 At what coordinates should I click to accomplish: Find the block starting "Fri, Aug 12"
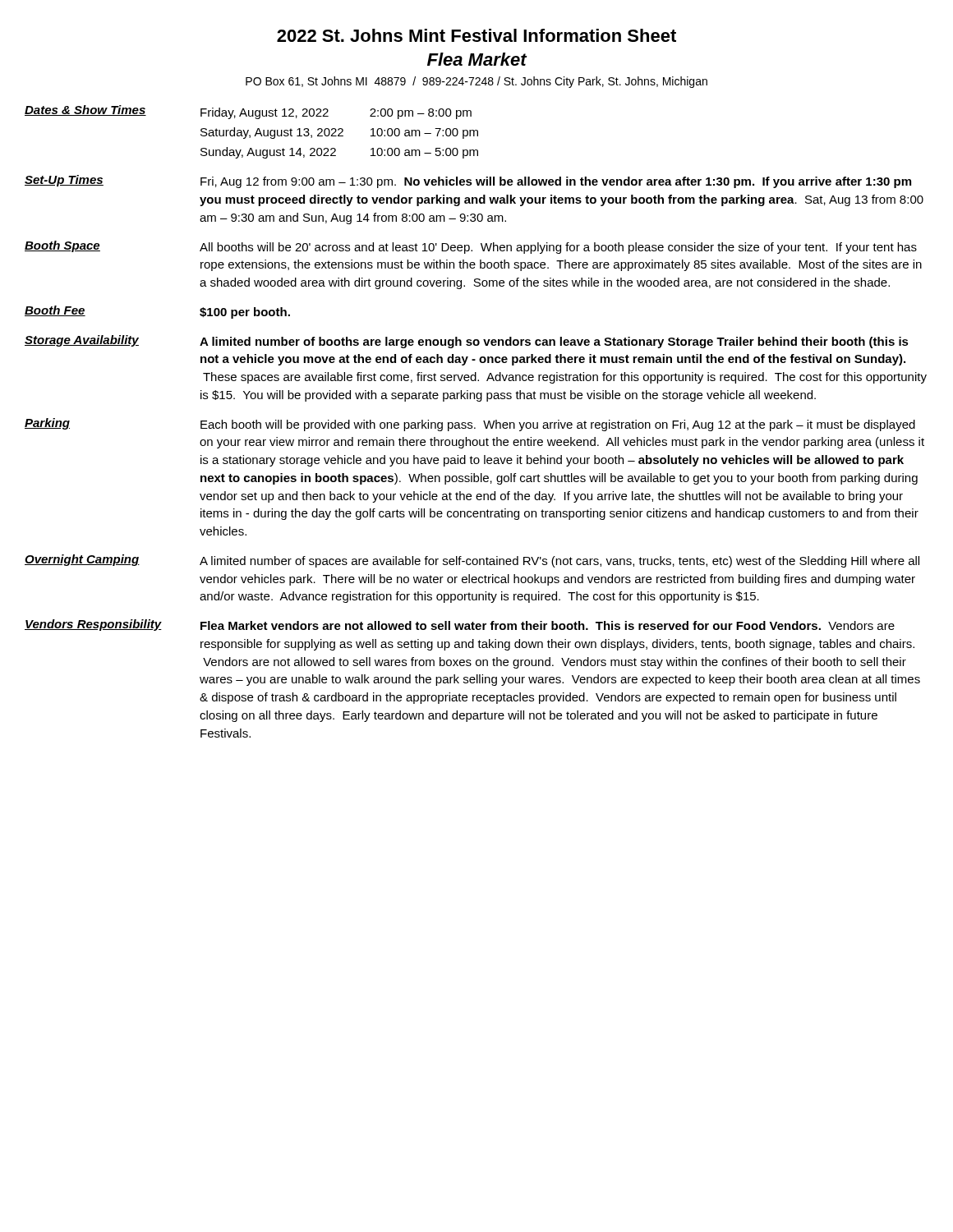click(x=562, y=199)
